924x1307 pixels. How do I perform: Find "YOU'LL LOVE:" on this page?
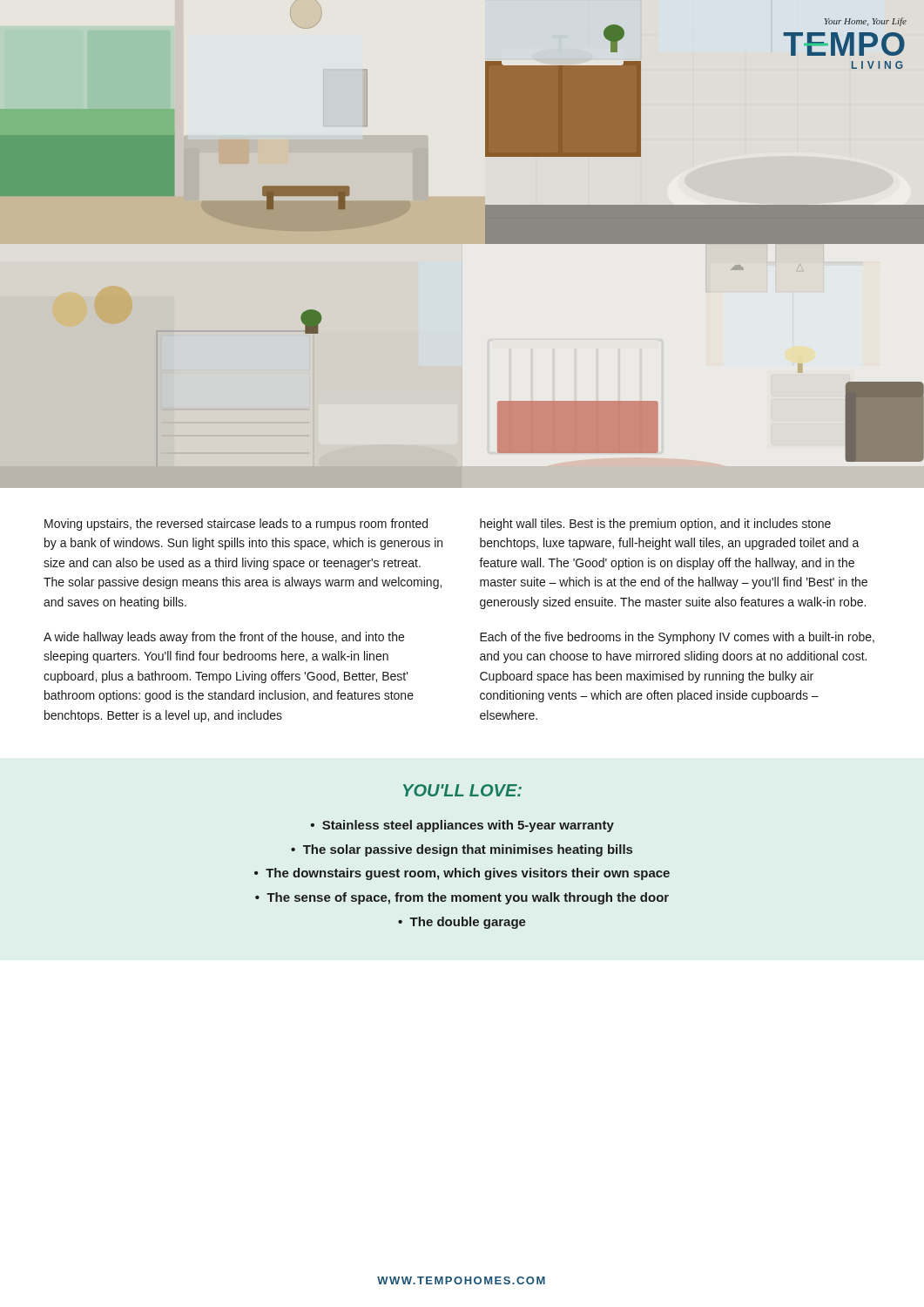462,790
